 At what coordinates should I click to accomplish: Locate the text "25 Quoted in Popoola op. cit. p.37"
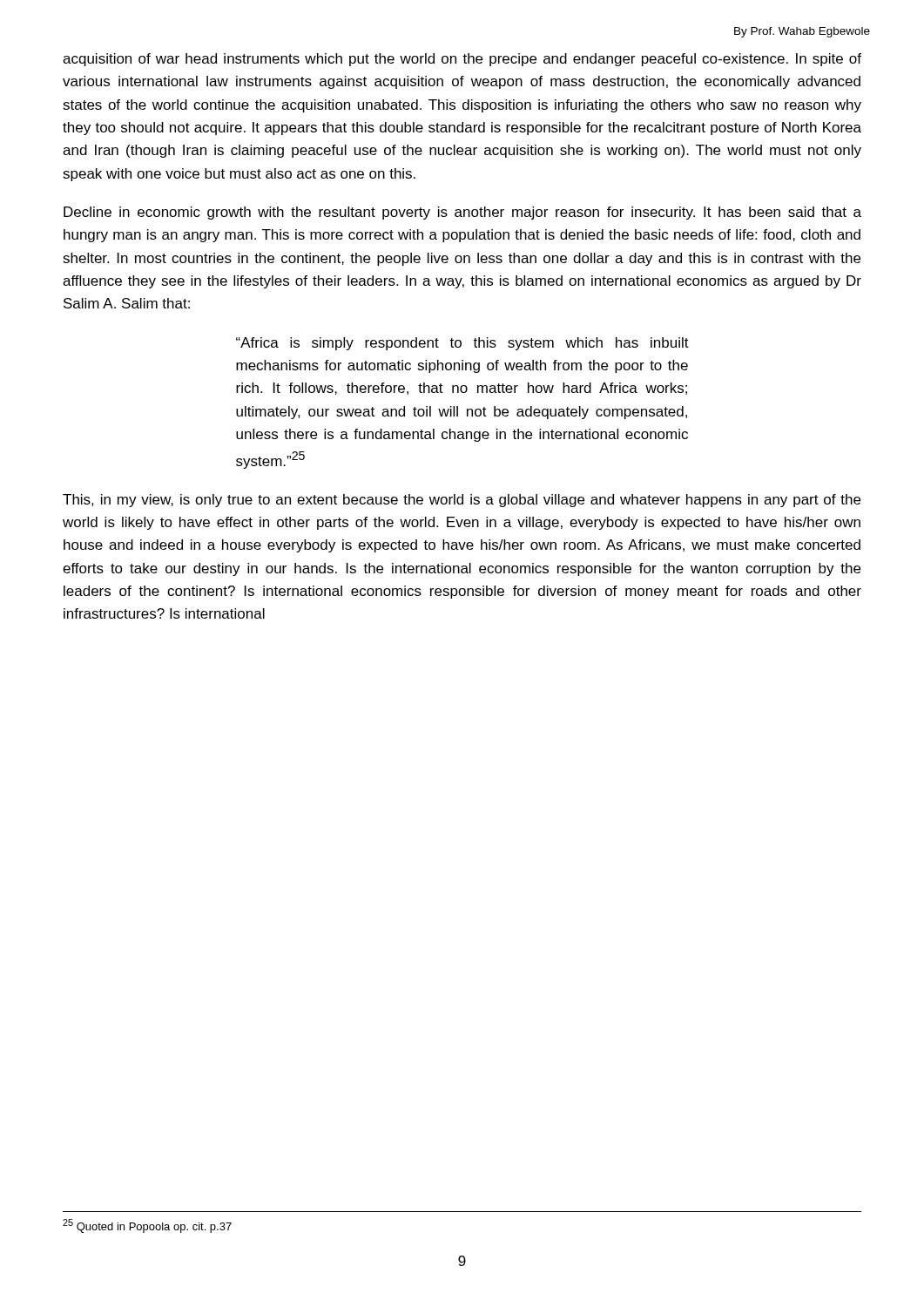click(x=147, y=1226)
